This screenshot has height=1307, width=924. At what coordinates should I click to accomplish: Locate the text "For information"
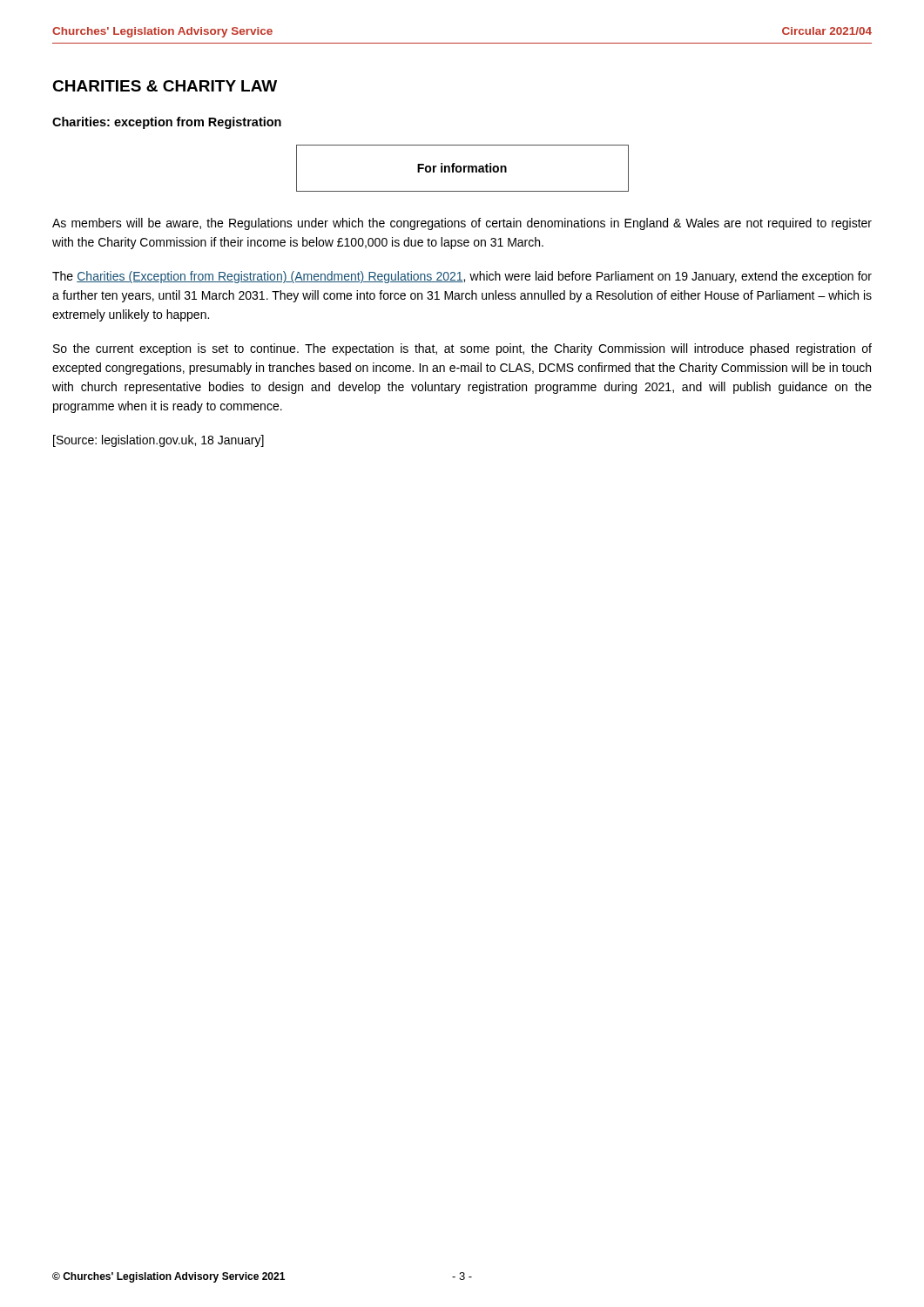(462, 168)
